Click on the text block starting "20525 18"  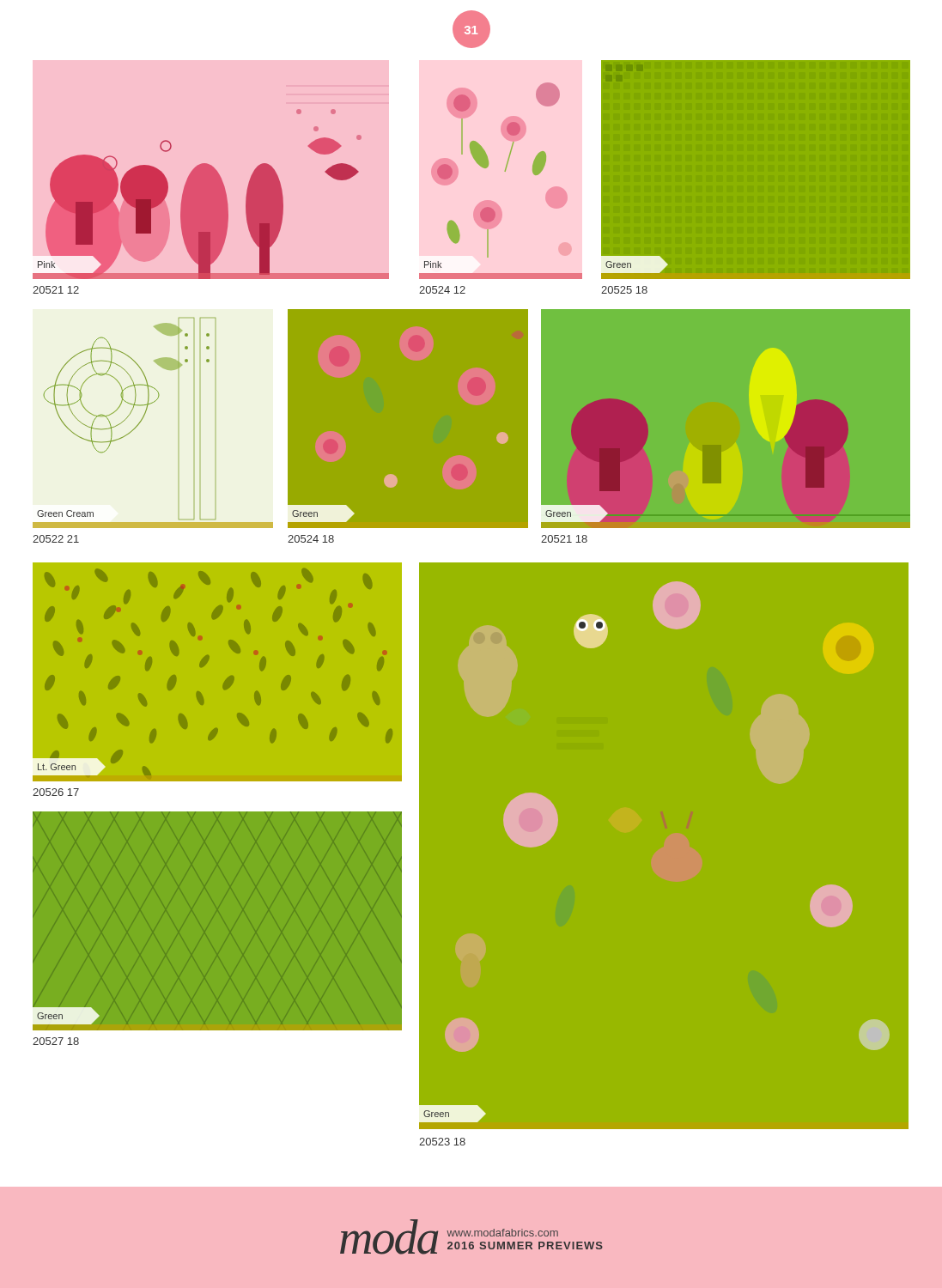point(624,290)
